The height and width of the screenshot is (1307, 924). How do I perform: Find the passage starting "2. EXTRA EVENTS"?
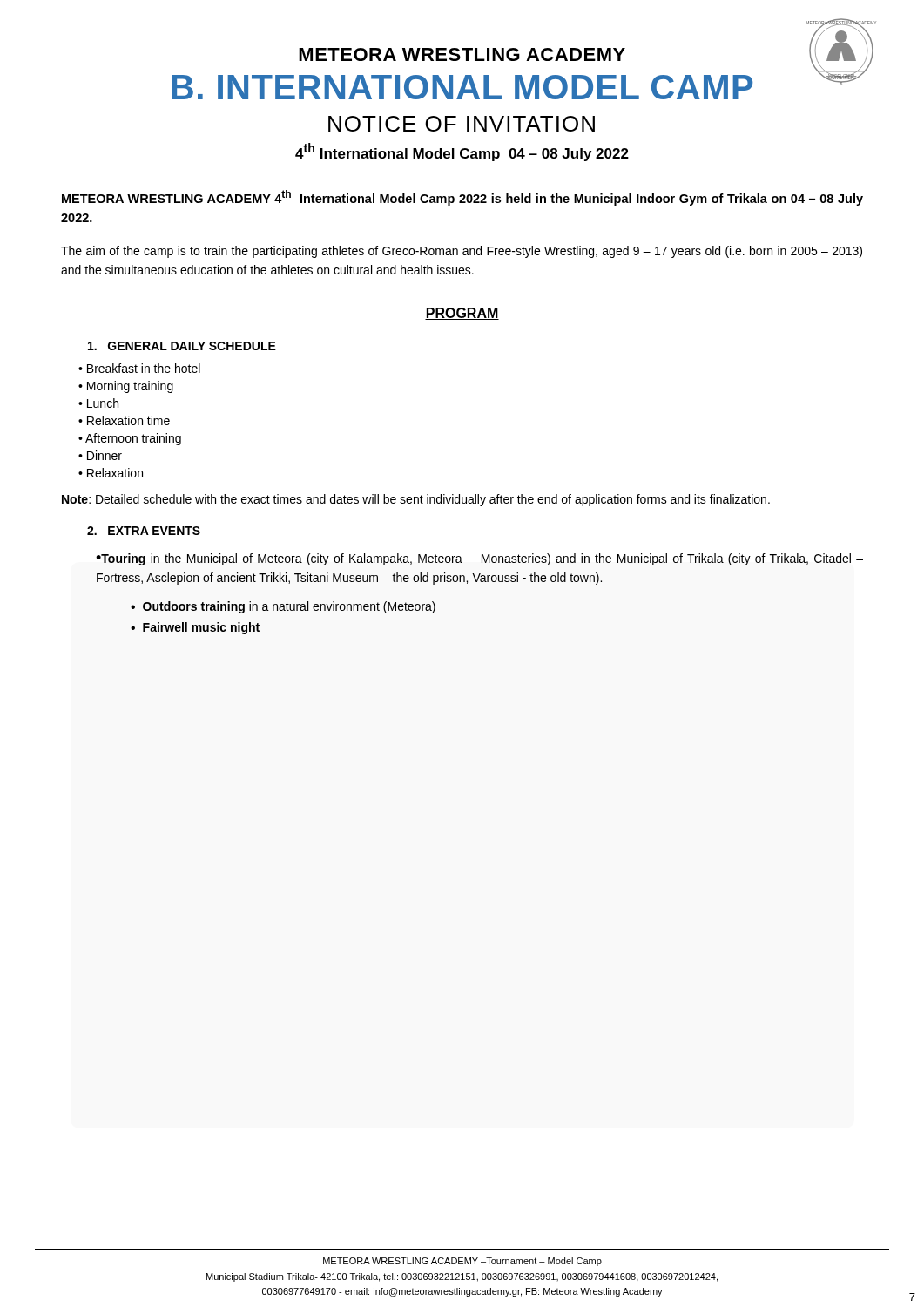[x=144, y=531]
